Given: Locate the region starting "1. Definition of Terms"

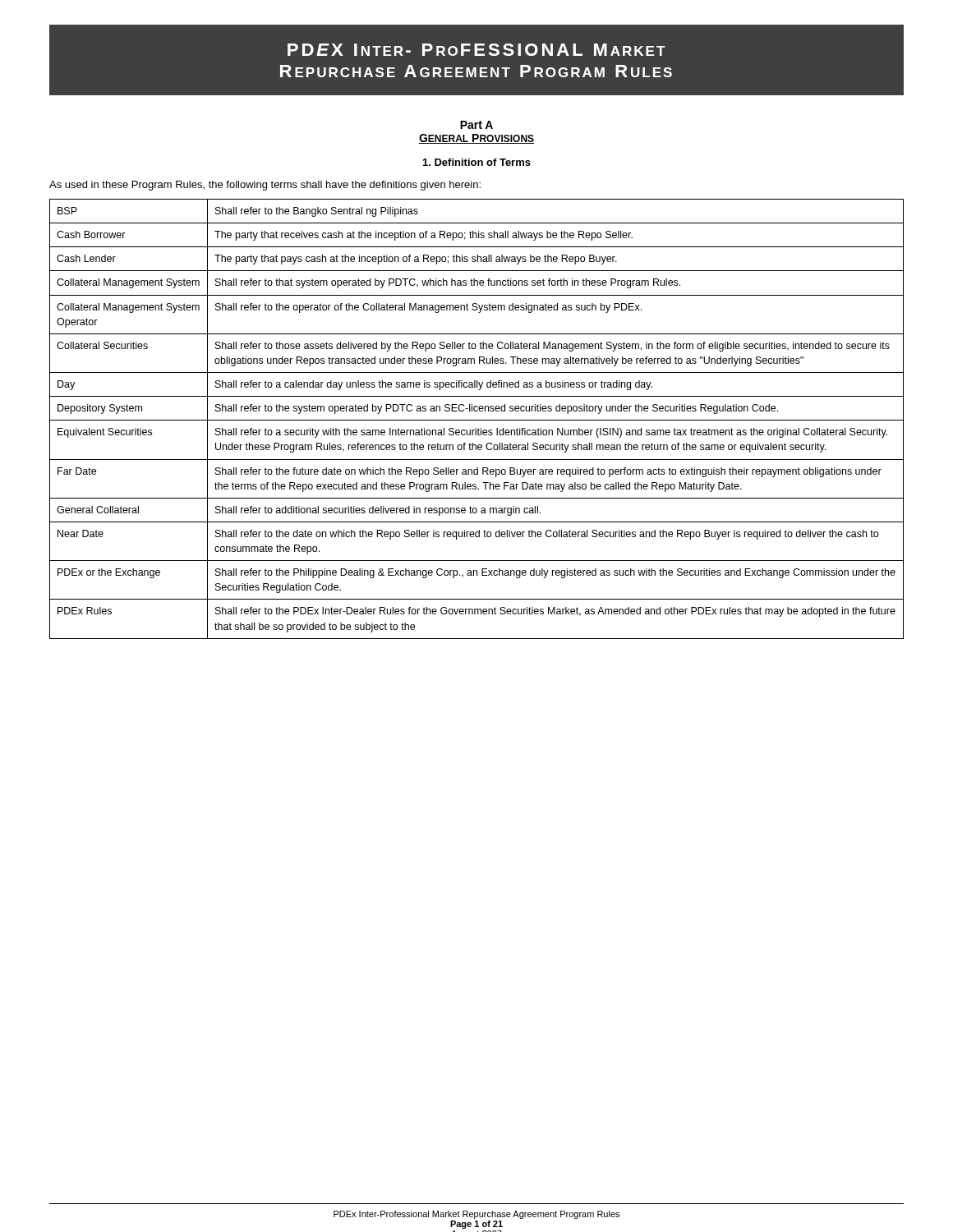Looking at the screenshot, I should [476, 162].
